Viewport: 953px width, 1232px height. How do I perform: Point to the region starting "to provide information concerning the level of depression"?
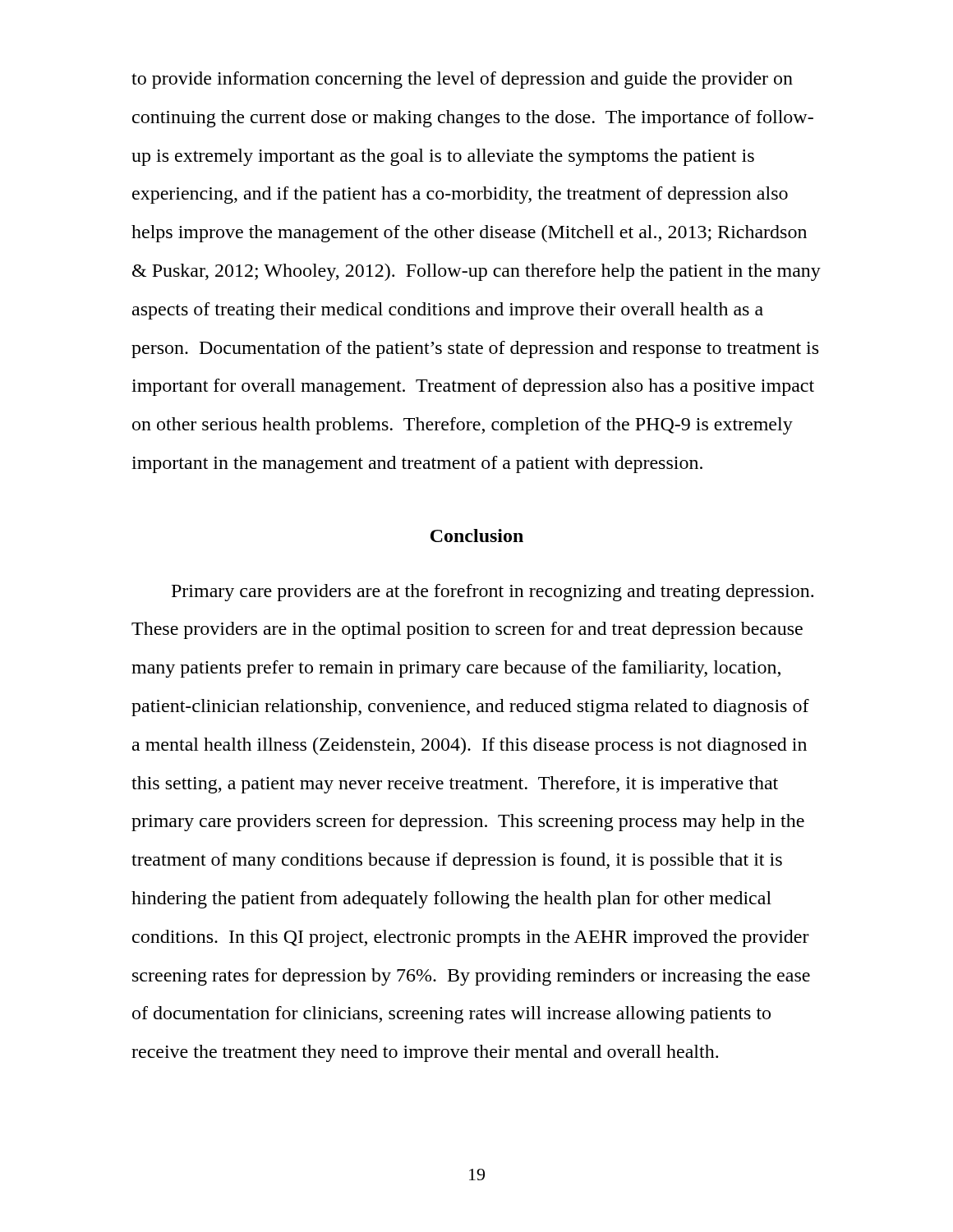point(476,270)
